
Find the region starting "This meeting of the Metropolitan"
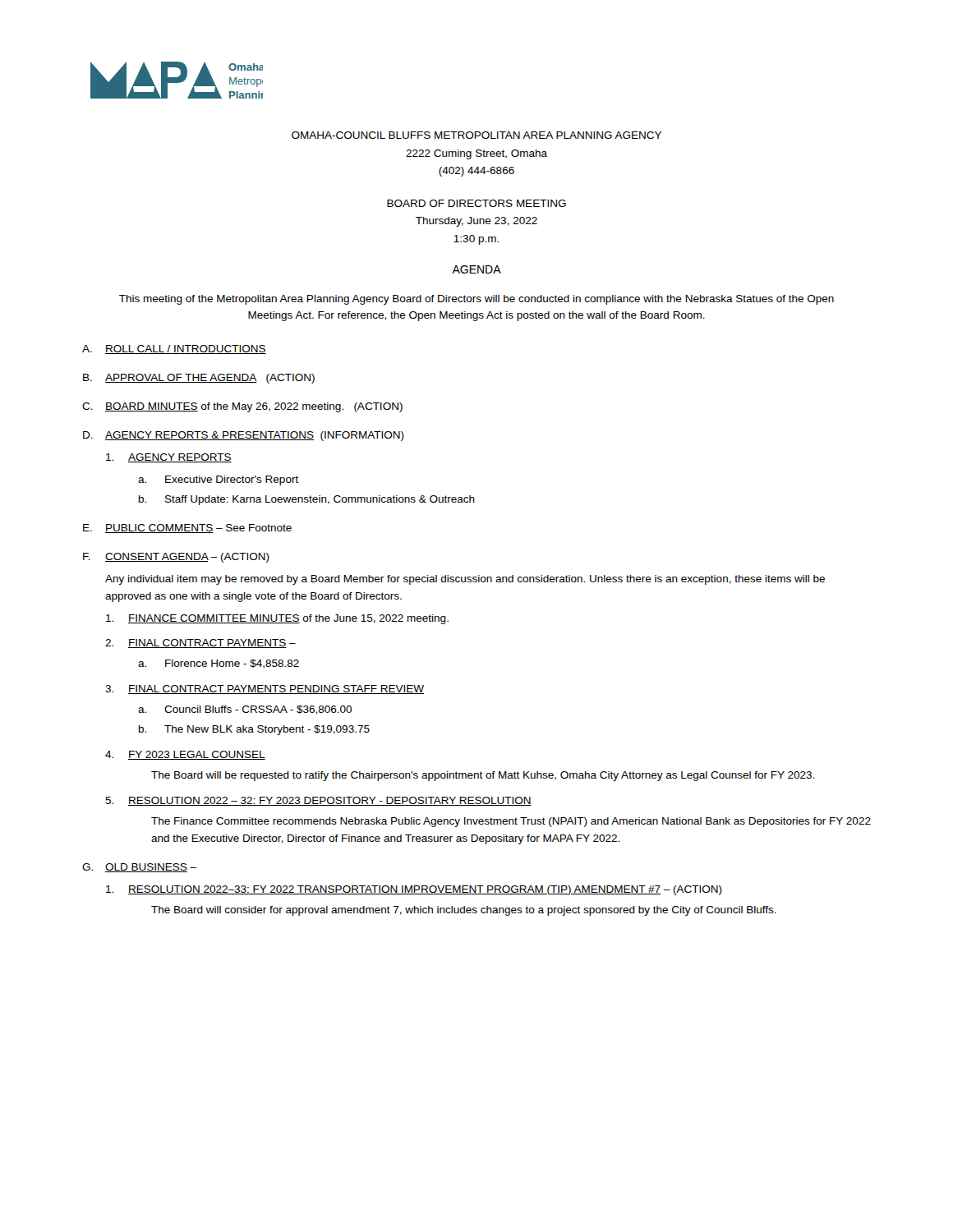(x=476, y=307)
